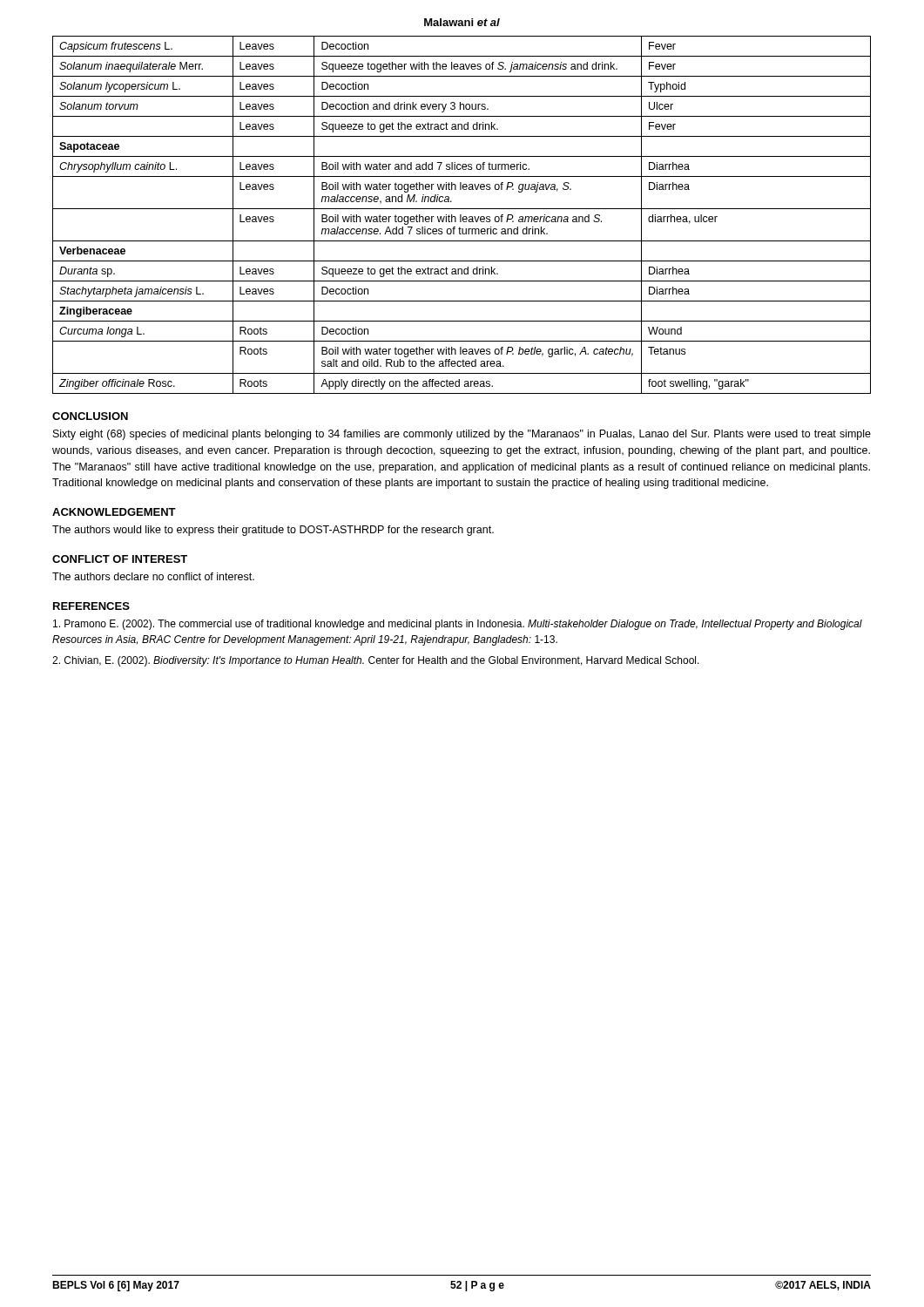Point to the block beginning "The authors would like"

point(273,530)
